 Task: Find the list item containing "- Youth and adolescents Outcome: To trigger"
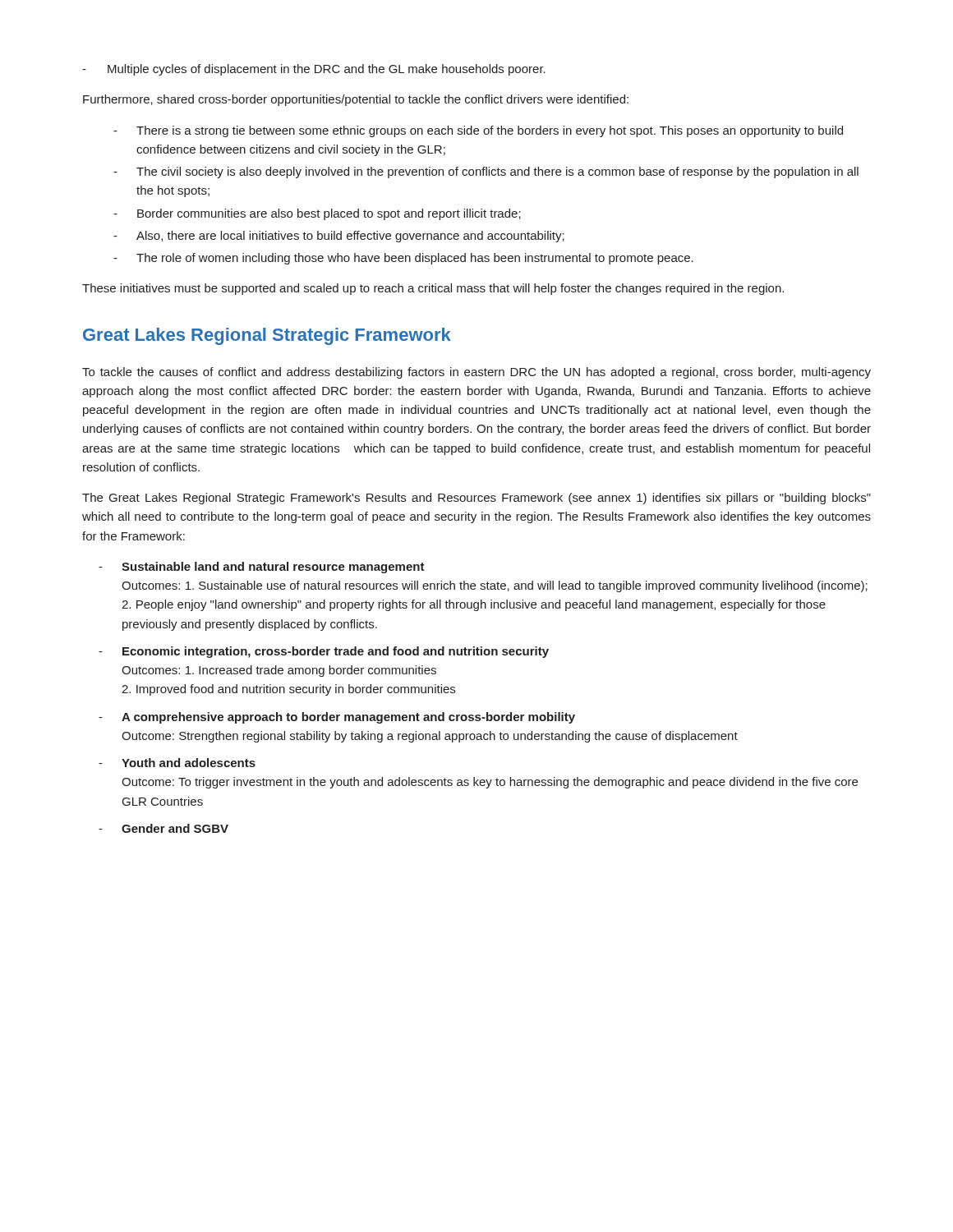[x=485, y=782]
